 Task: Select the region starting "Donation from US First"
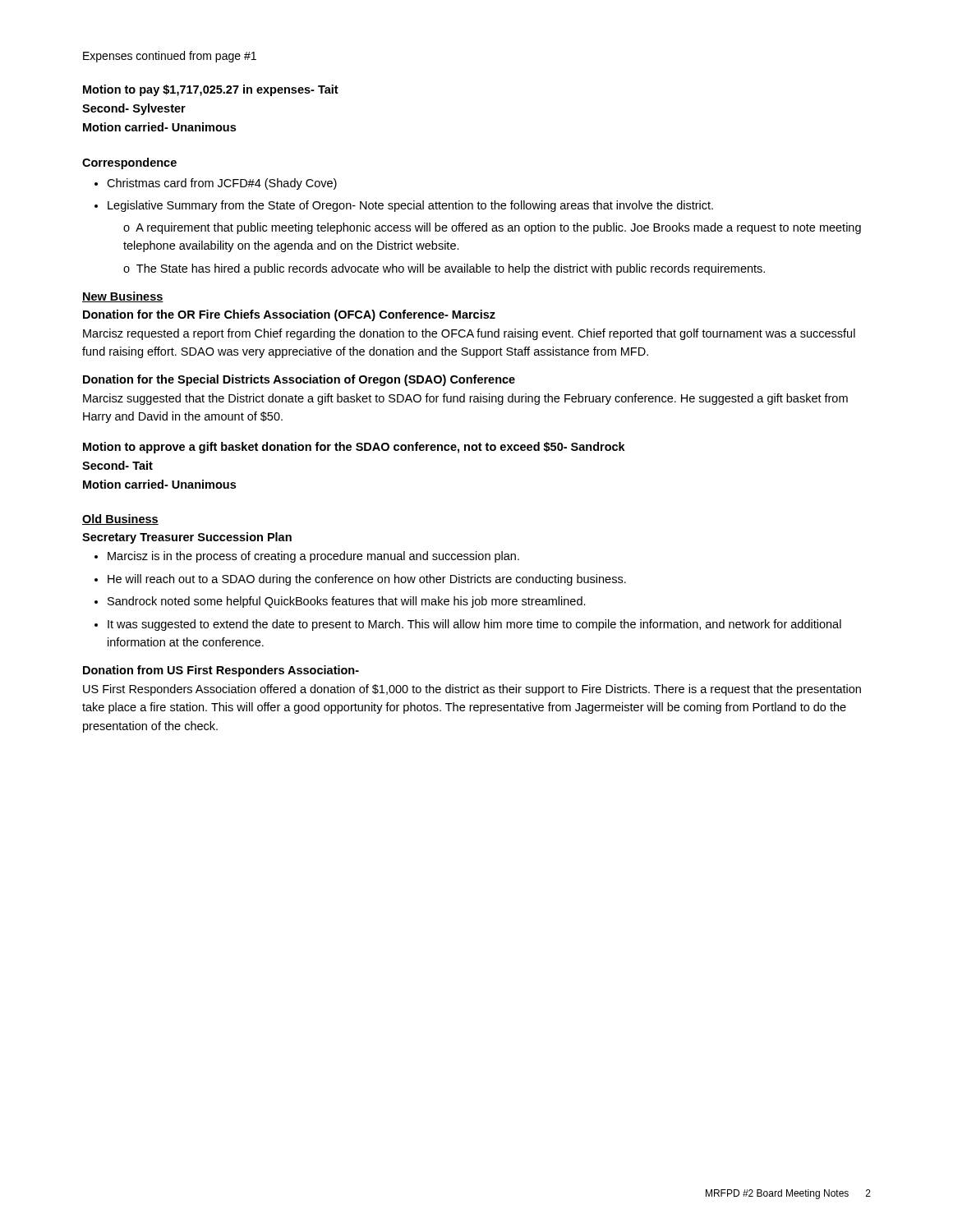[221, 670]
